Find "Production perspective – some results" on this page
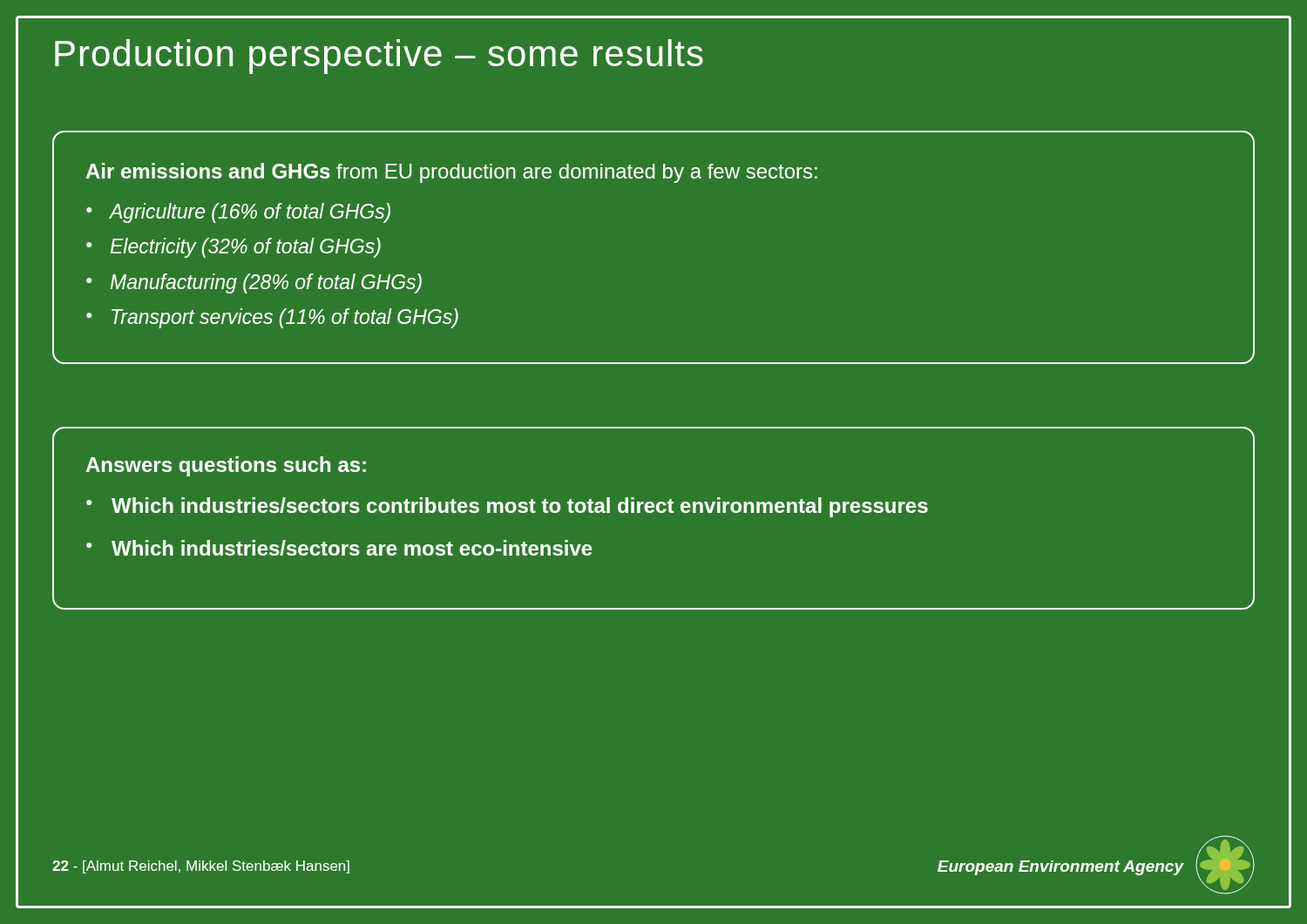The width and height of the screenshot is (1307, 924). pyautogui.click(x=379, y=54)
